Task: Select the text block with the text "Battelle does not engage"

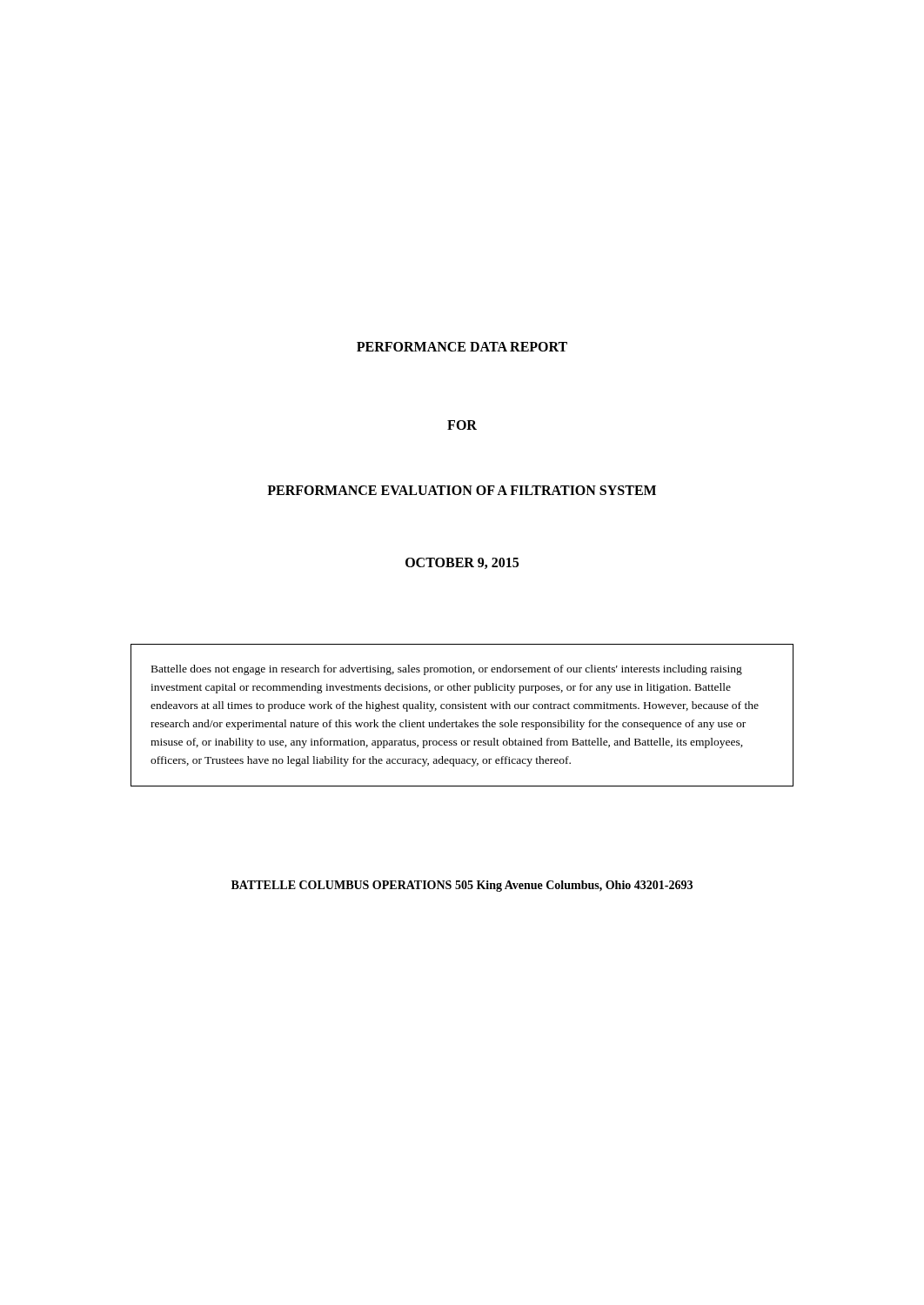Action: [455, 714]
